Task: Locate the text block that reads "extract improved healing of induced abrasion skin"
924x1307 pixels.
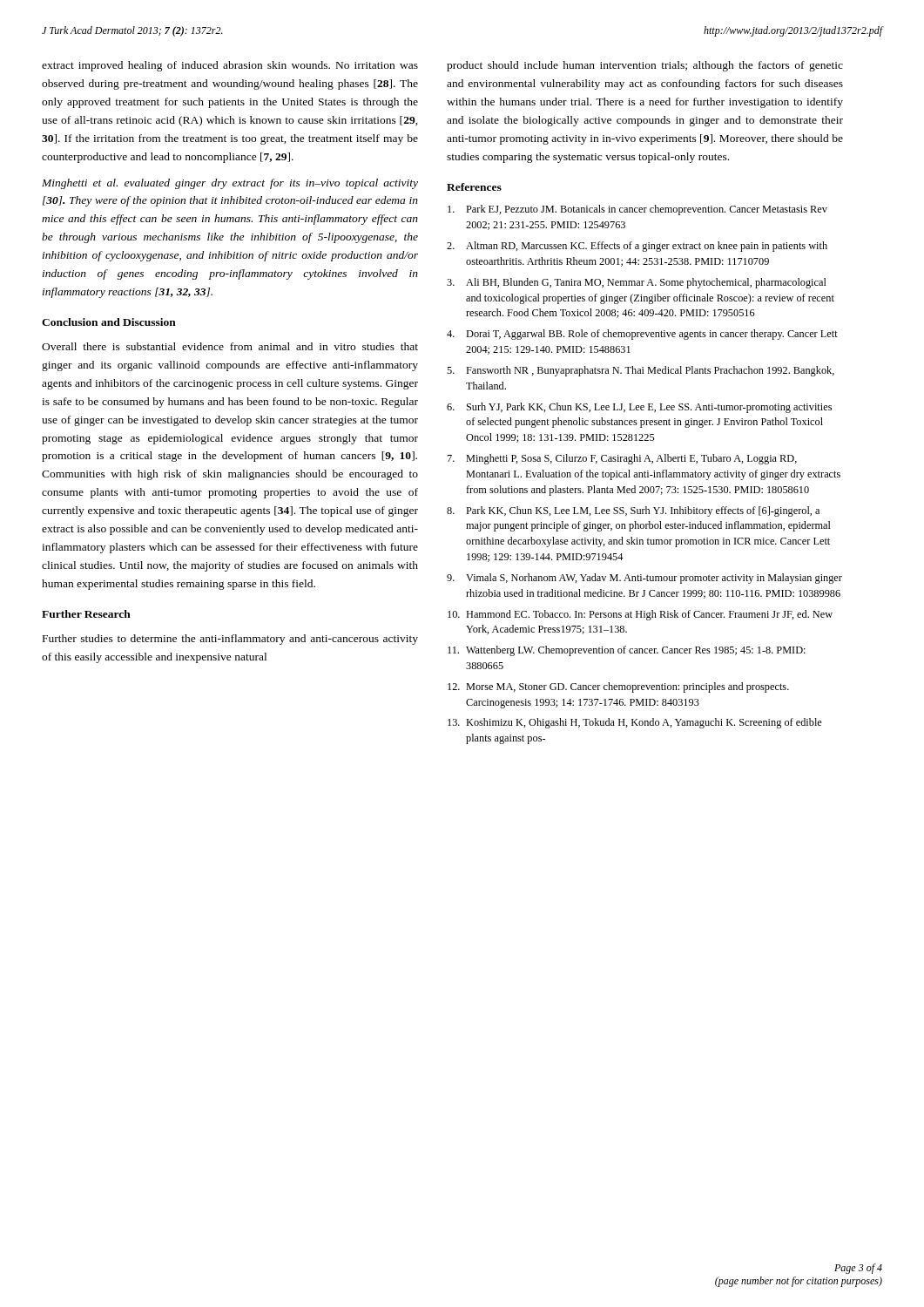Action: point(230,111)
